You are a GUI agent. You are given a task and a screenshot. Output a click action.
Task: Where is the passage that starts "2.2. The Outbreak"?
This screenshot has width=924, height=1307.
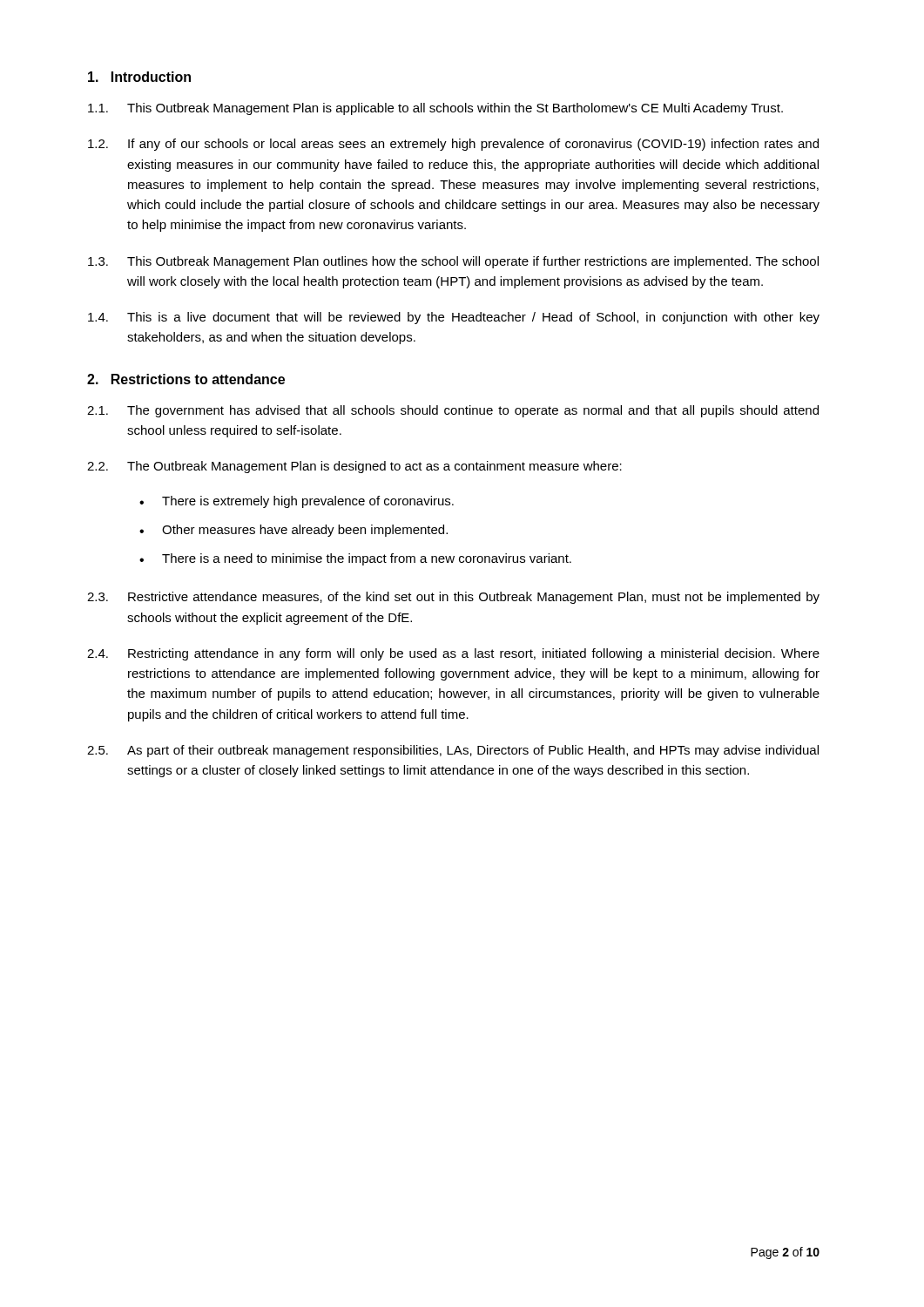tap(453, 466)
